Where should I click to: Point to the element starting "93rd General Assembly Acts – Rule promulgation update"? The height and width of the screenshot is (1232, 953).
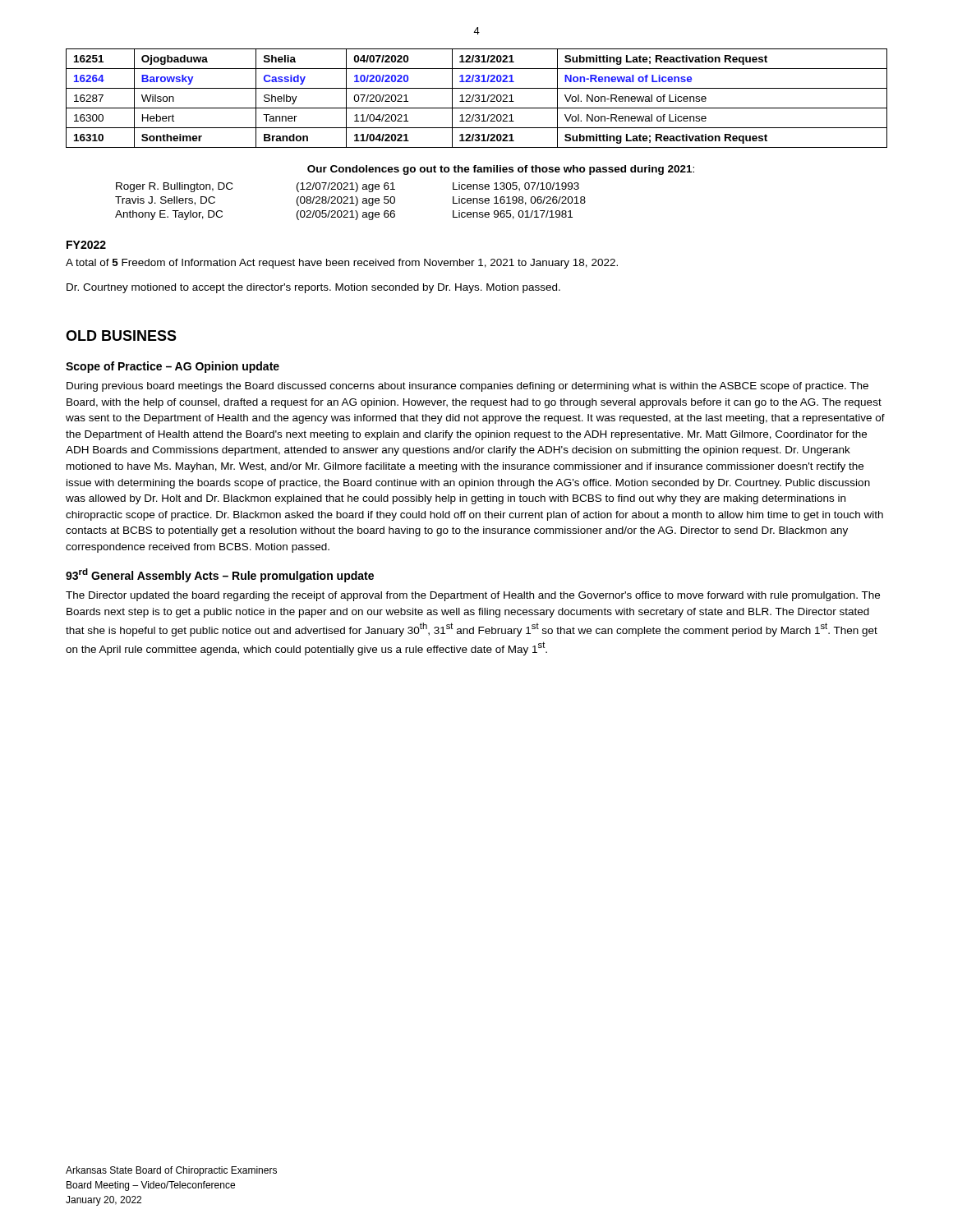220,574
